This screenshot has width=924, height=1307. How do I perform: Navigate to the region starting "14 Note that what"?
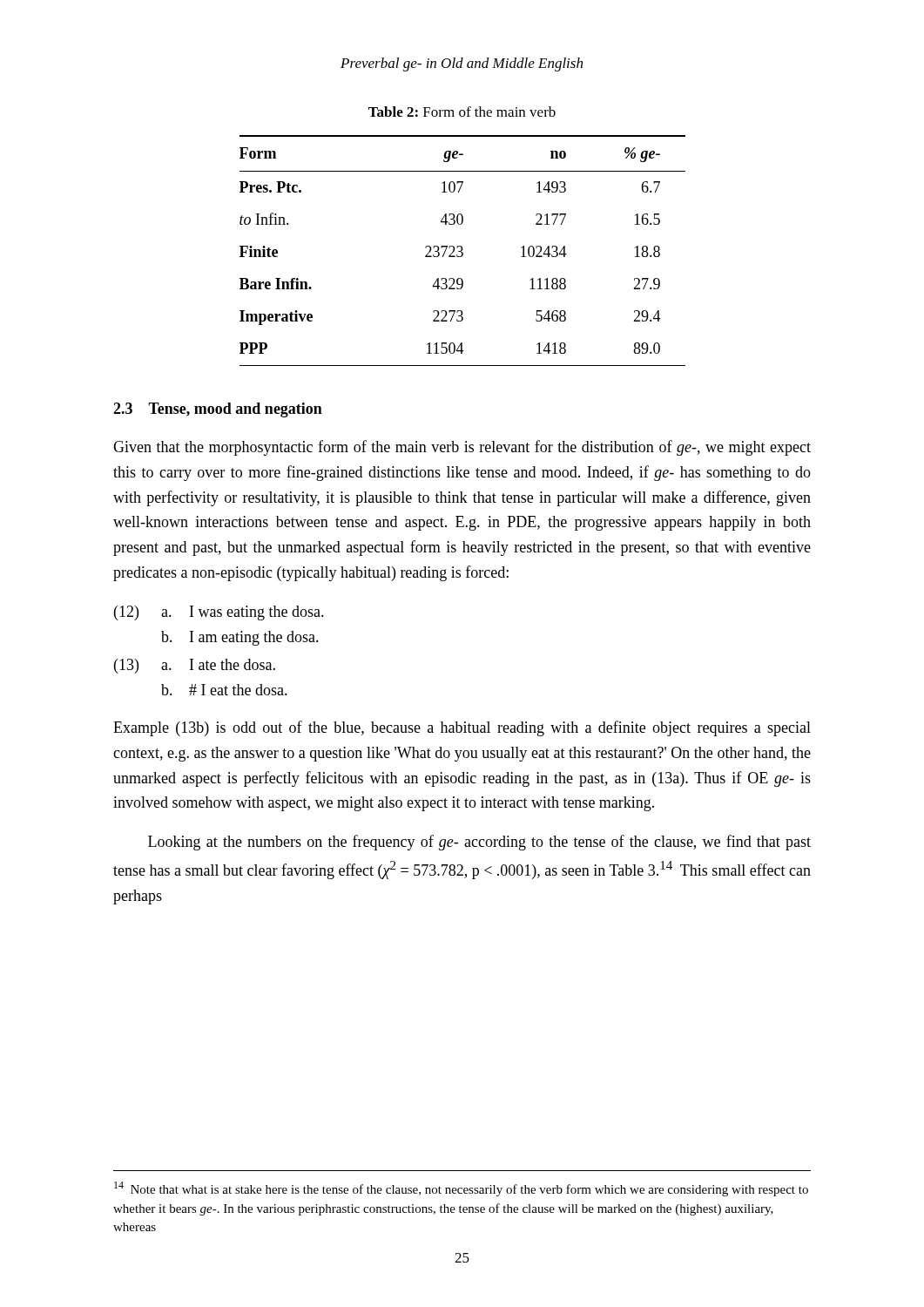point(461,1206)
